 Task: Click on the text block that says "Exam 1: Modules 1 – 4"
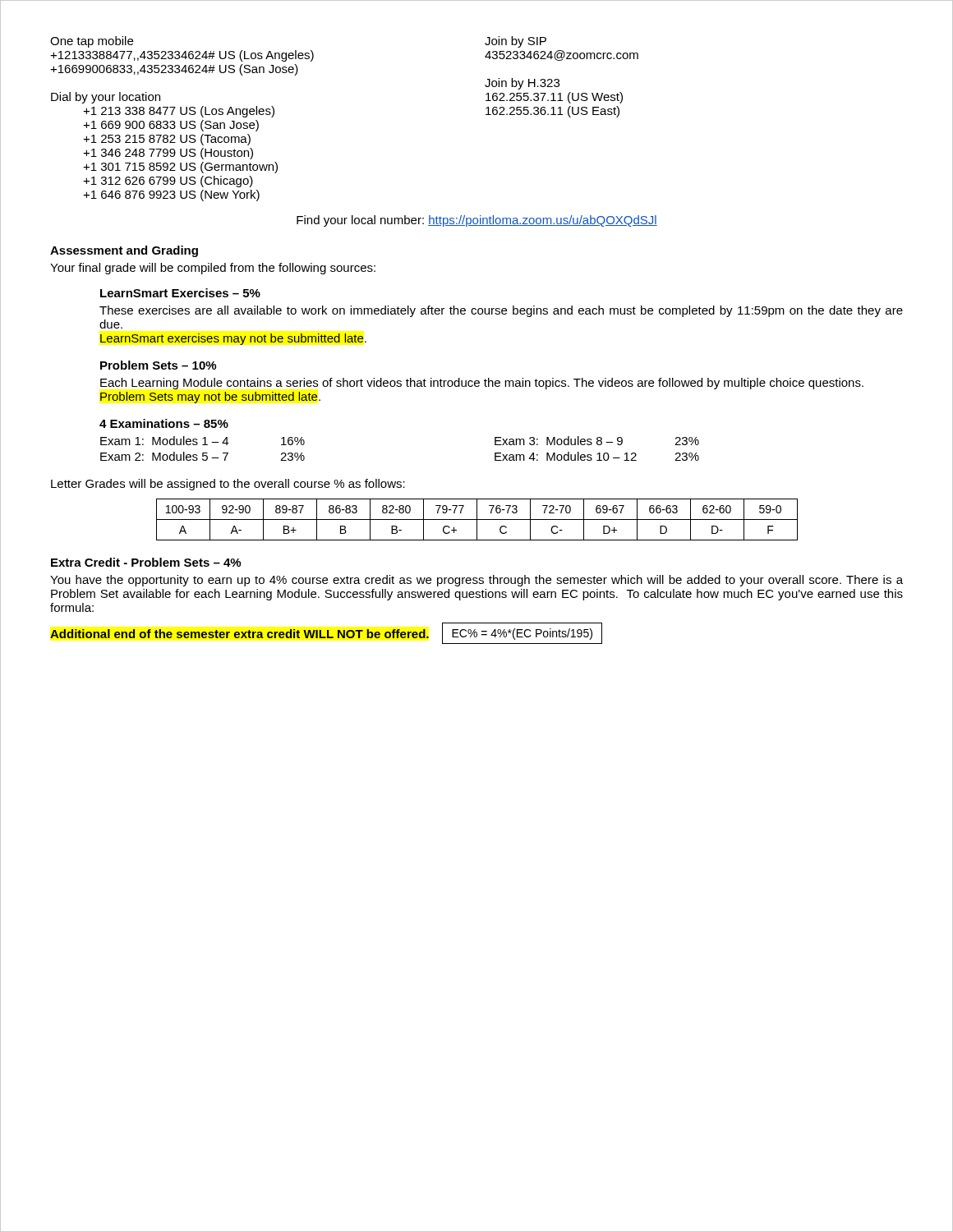click(501, 448)
